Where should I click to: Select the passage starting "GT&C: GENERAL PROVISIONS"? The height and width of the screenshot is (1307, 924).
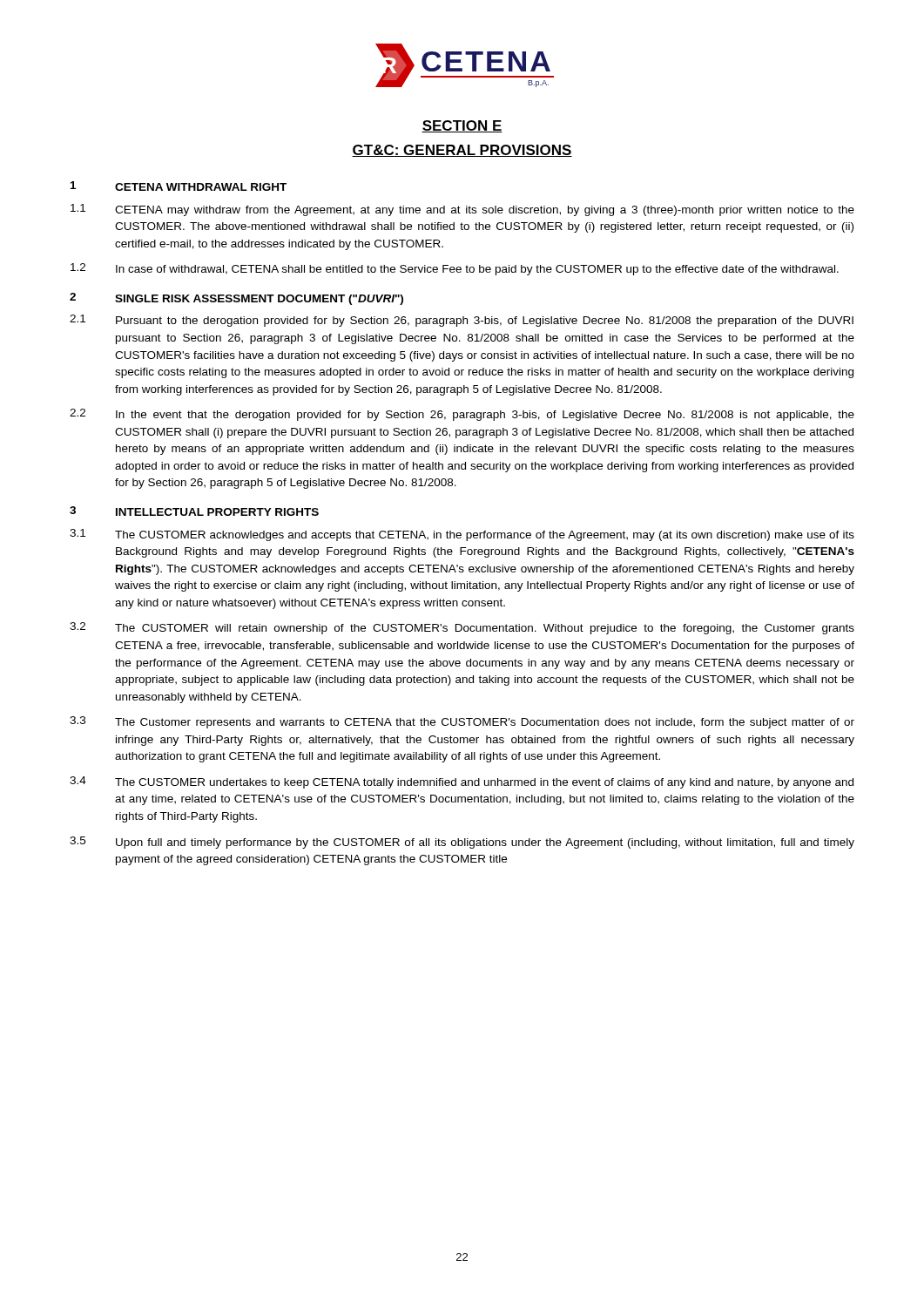click(x=462, y=150)
